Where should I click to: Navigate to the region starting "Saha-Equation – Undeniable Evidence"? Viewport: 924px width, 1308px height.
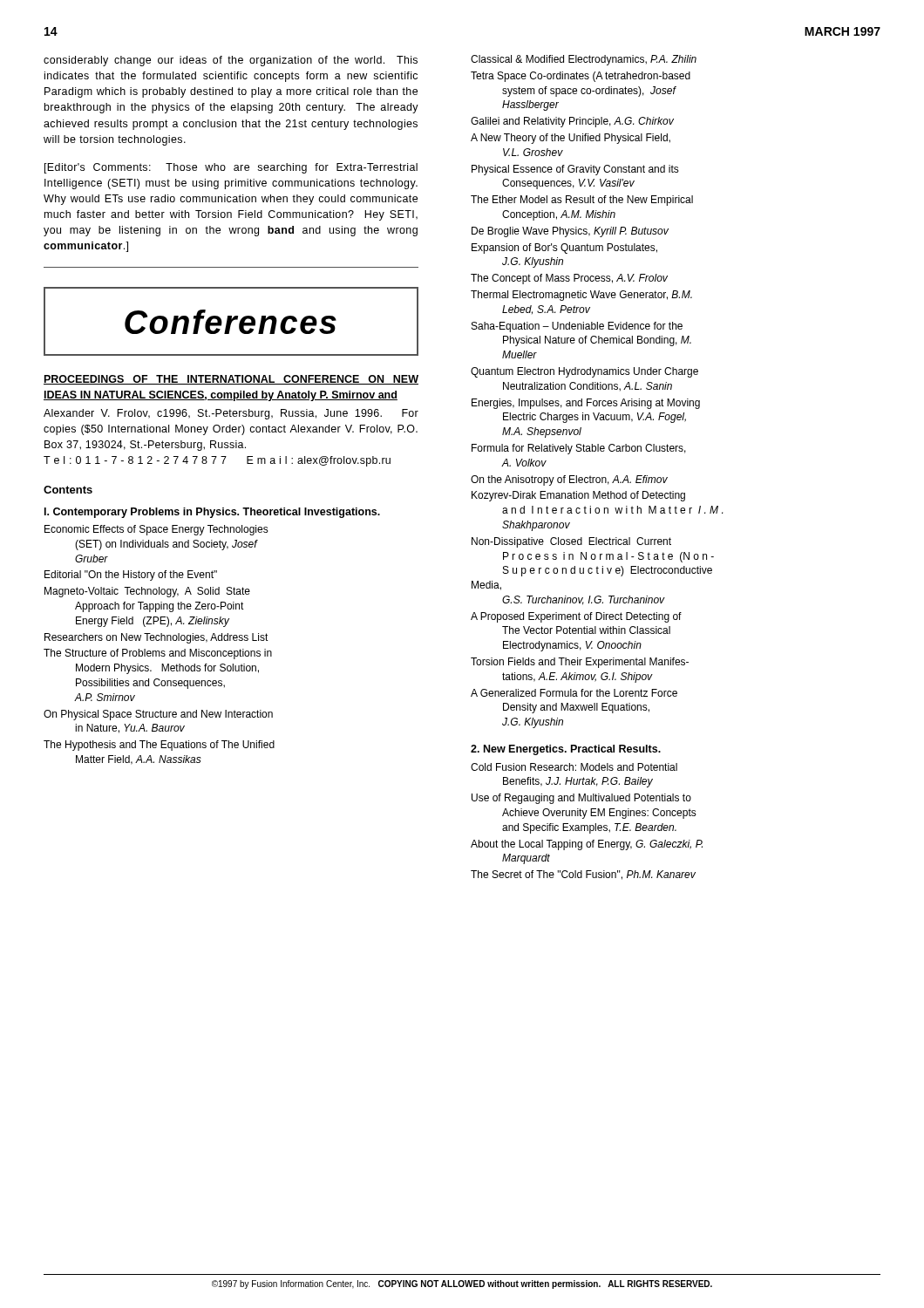pos(581,340)
